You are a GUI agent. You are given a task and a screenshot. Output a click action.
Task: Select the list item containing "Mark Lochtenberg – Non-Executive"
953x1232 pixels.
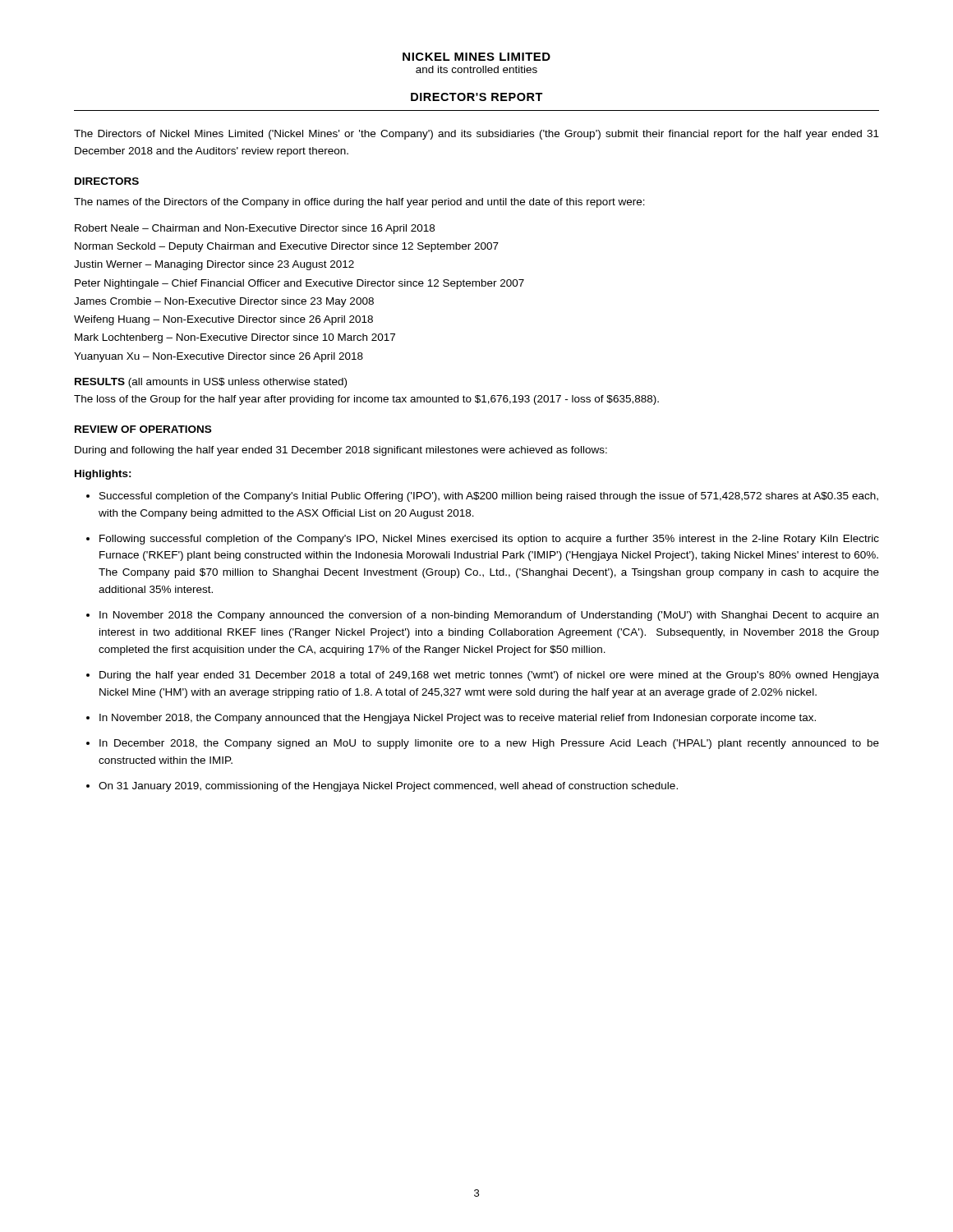point(235,338)
